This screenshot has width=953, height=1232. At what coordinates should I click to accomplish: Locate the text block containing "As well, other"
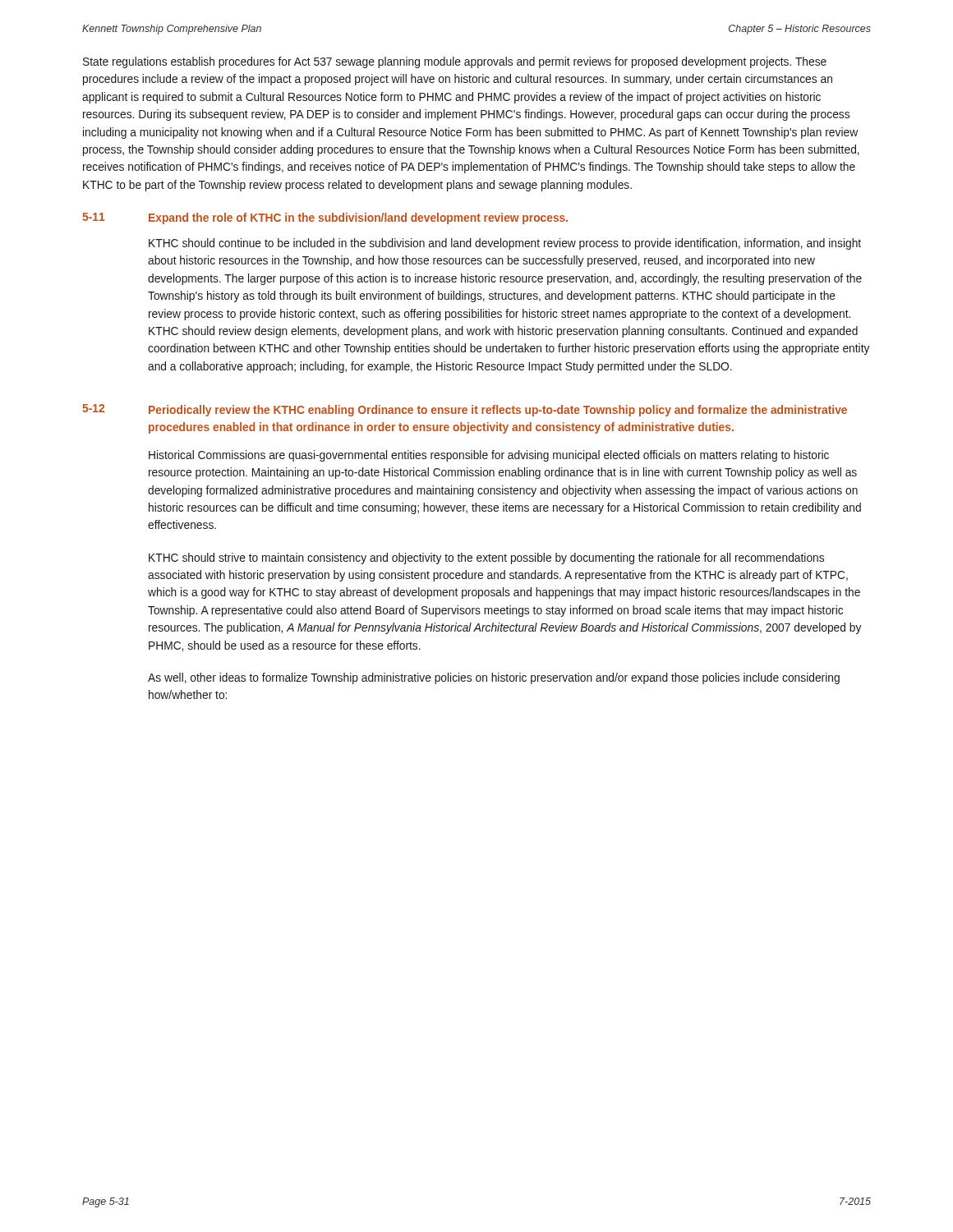click(494, 687)
